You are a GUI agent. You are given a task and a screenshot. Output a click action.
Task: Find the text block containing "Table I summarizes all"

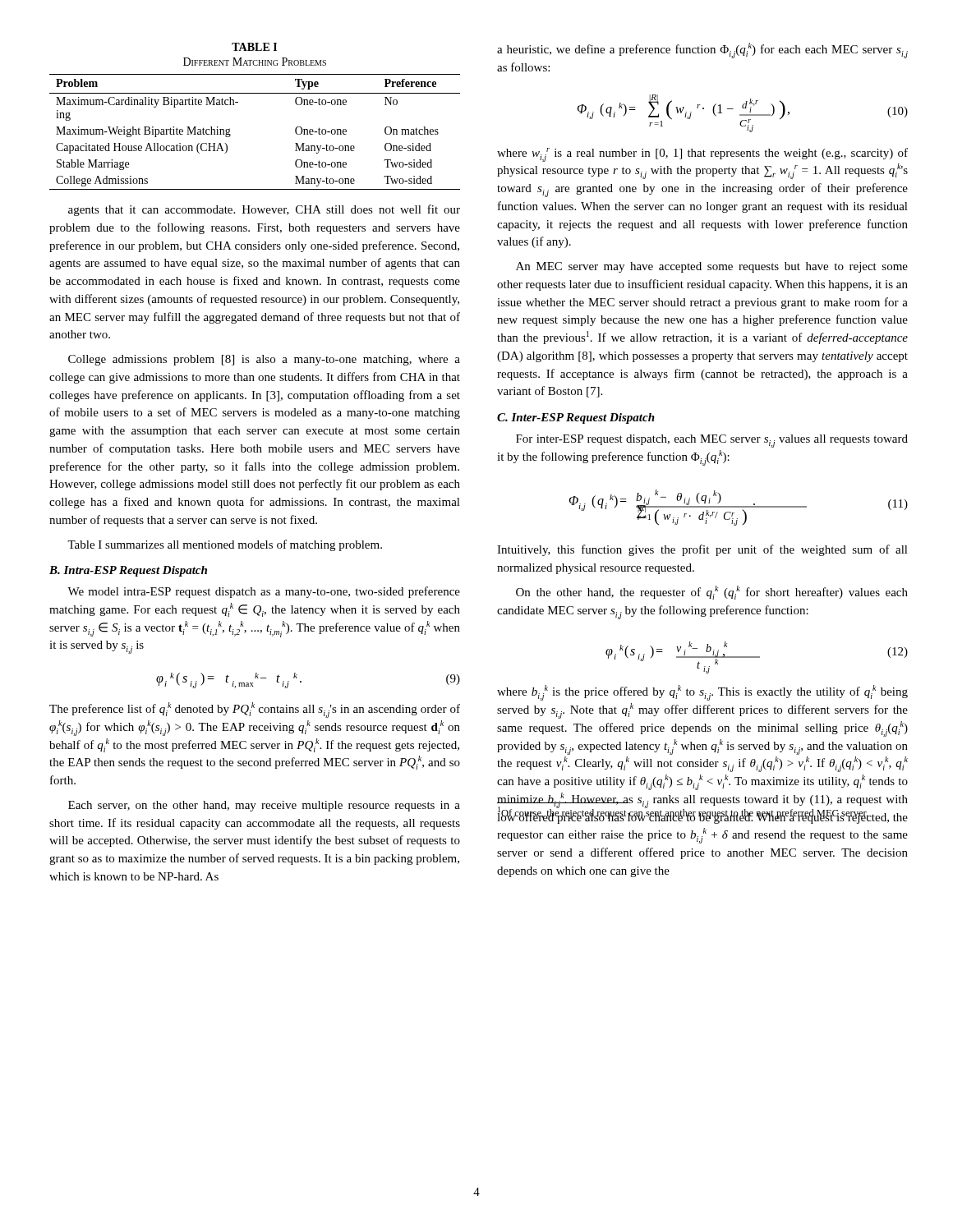(x=255, y=545)
